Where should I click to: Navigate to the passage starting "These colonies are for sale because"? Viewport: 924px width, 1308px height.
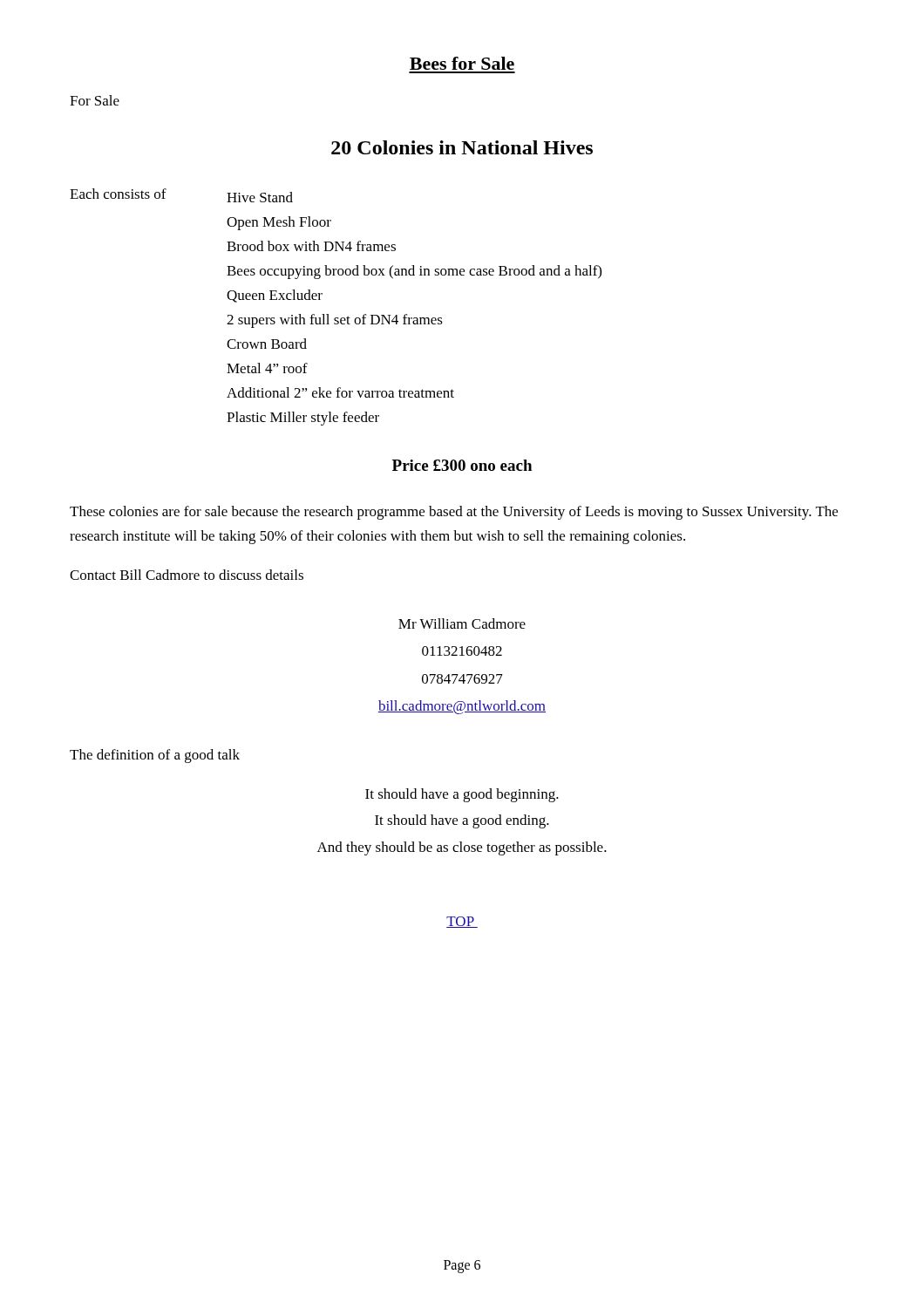[x=454, y=524]
